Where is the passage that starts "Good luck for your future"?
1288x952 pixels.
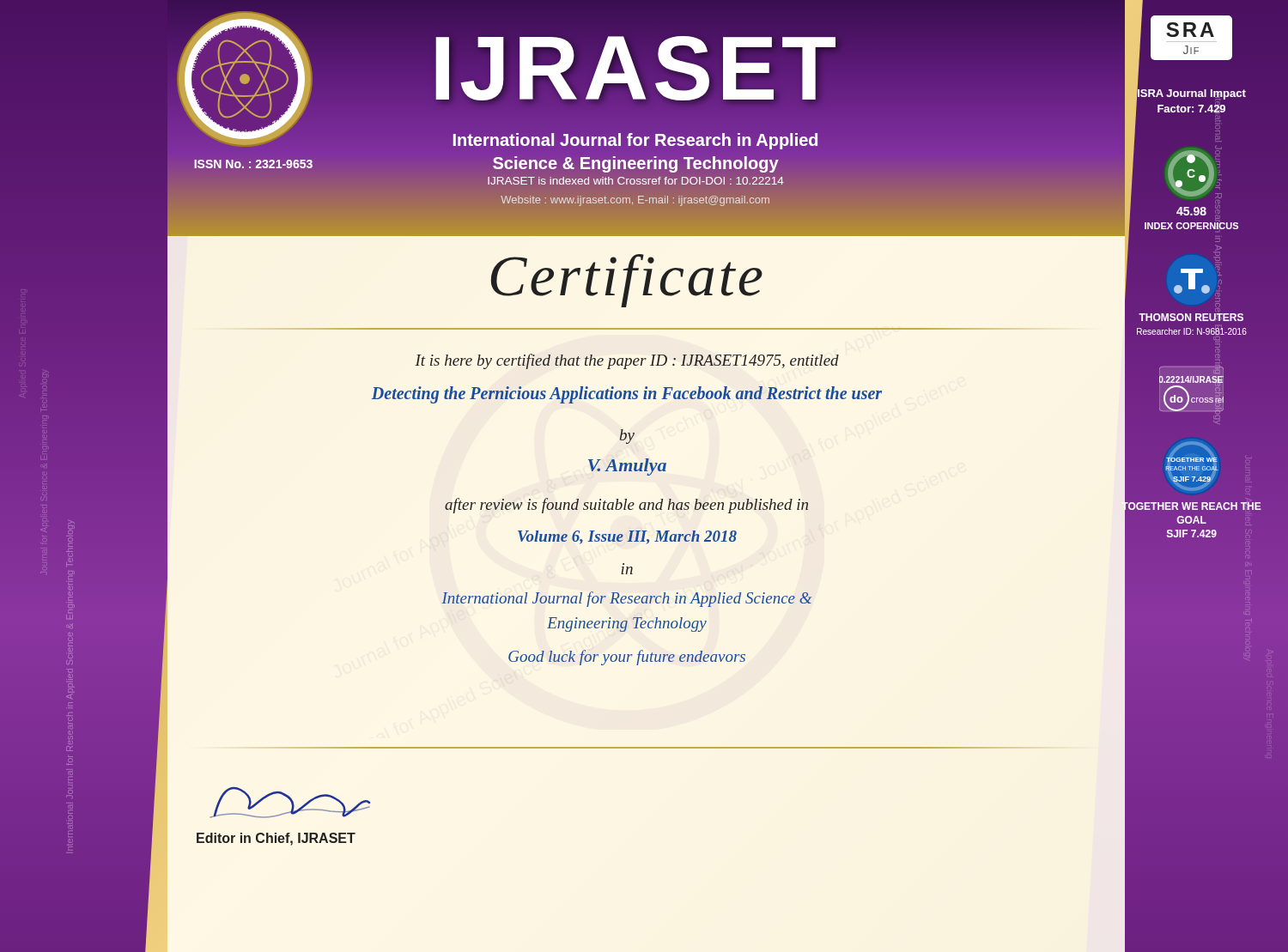click(627, 656)
